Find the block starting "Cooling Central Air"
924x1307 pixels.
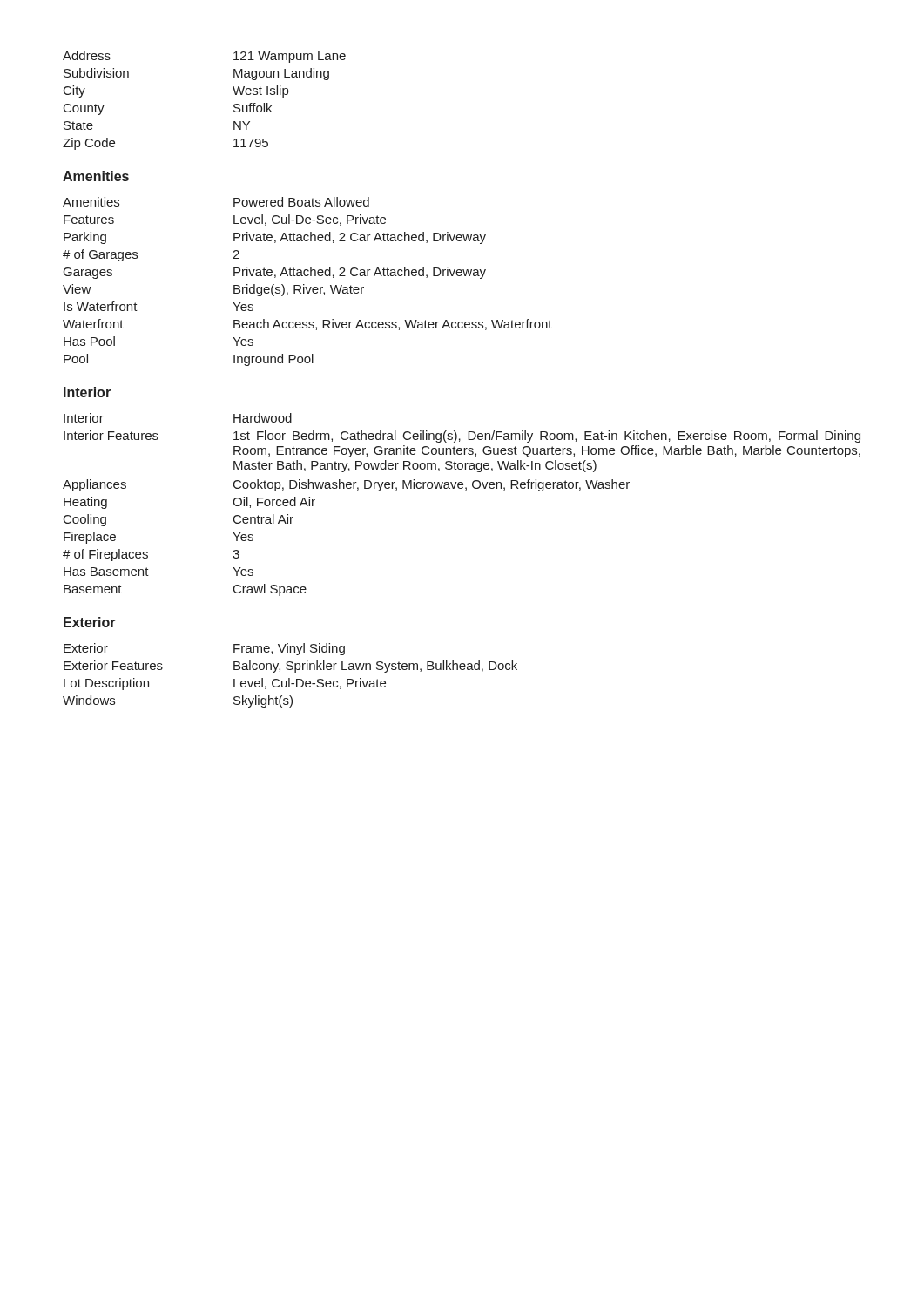pos(81,520)
